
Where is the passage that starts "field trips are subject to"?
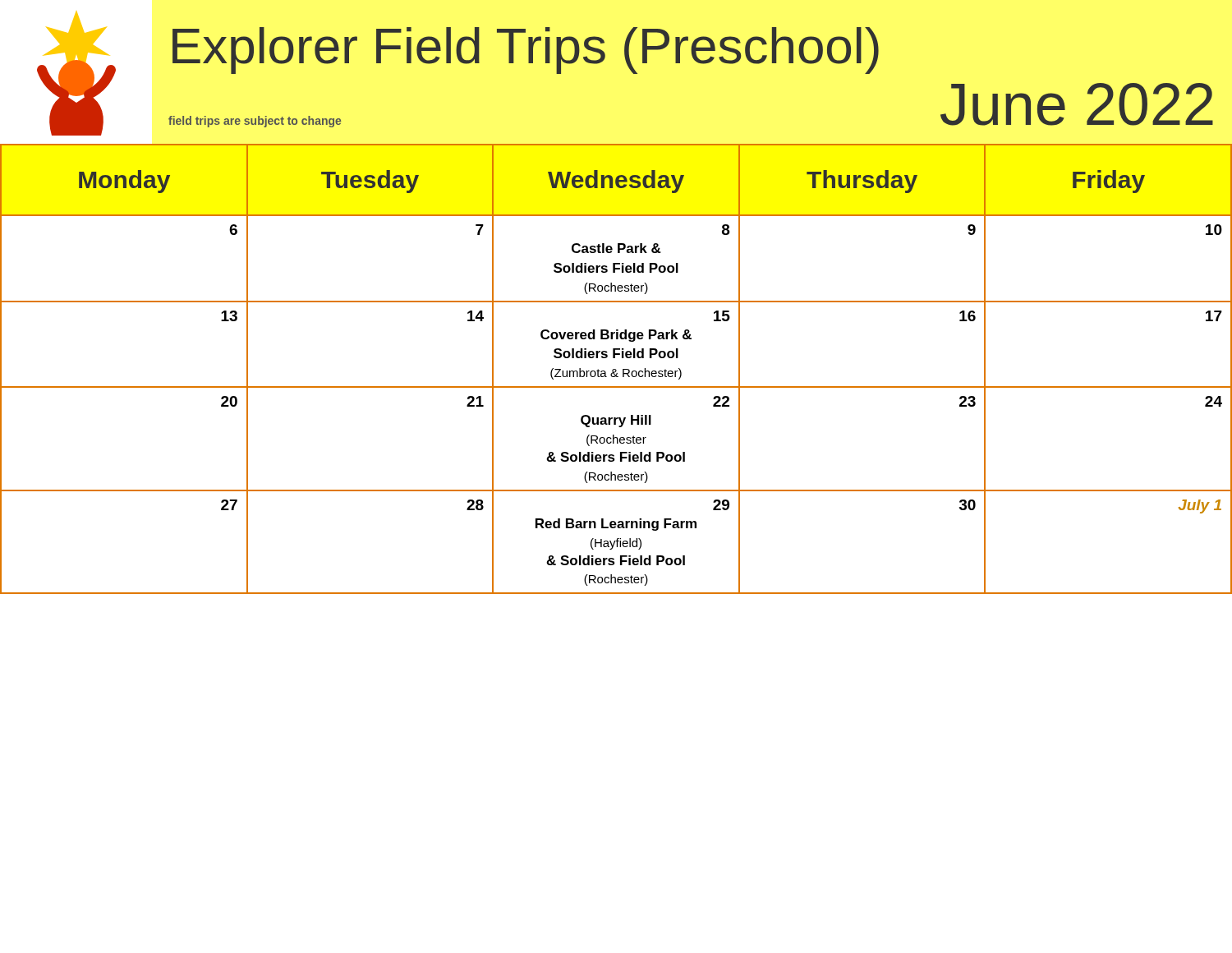(x=255, y=120)
